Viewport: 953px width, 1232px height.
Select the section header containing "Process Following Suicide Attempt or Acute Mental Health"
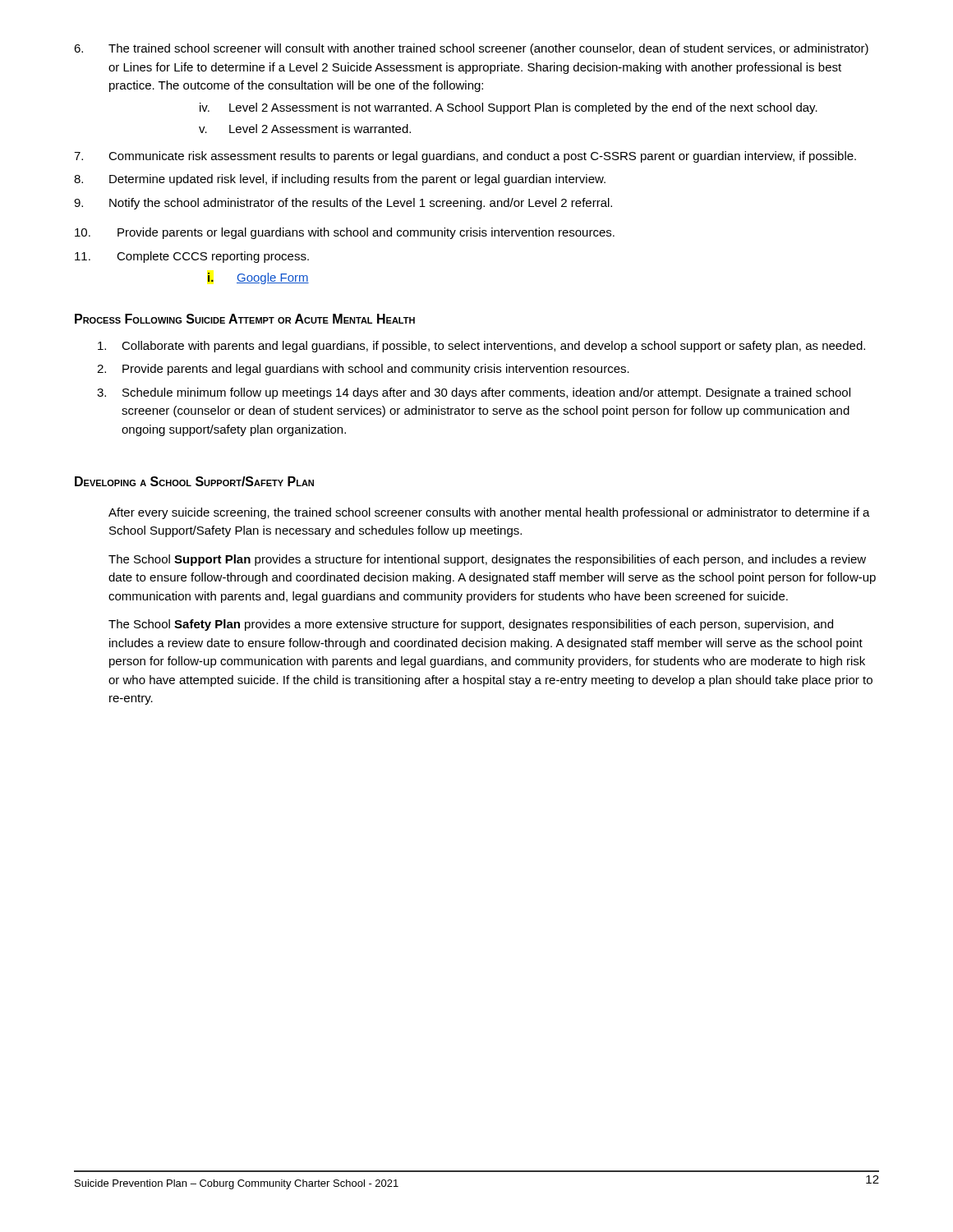click(245, 319)
